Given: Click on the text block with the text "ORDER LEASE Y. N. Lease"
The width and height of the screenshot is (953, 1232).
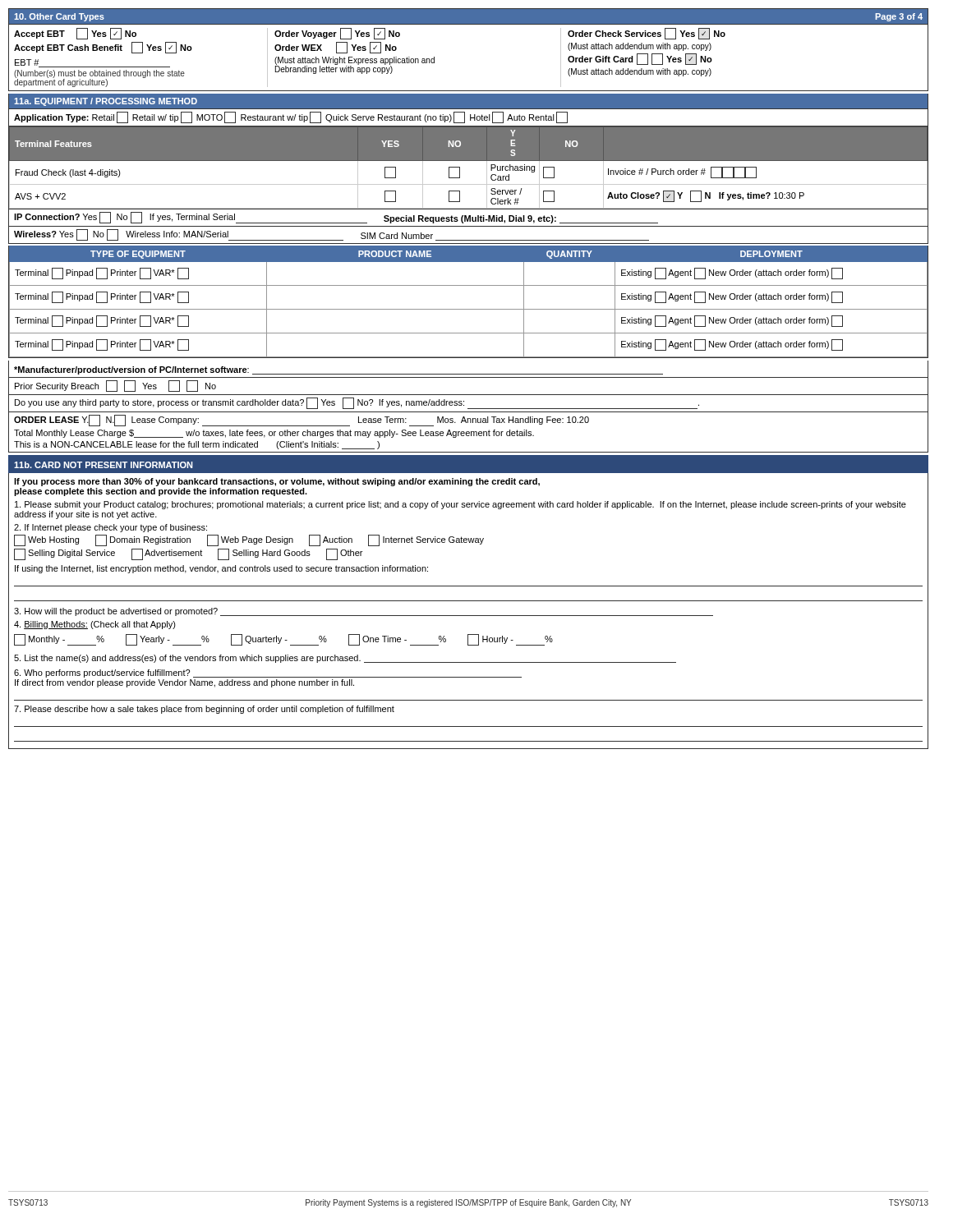Looking at the screenshot, I should pos(302,432).
